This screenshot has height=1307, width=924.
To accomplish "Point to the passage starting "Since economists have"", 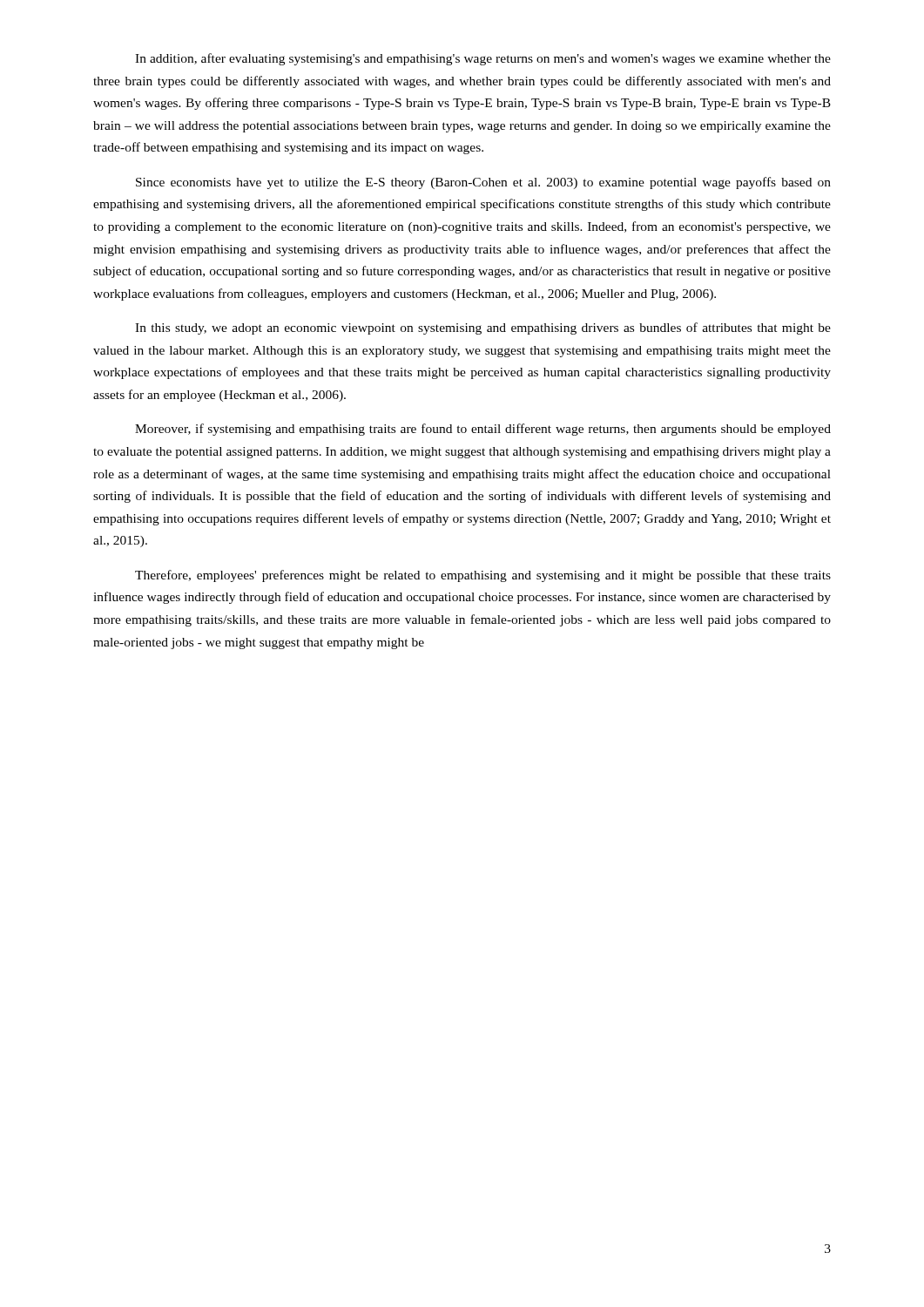I will click(x=462, y=237).
